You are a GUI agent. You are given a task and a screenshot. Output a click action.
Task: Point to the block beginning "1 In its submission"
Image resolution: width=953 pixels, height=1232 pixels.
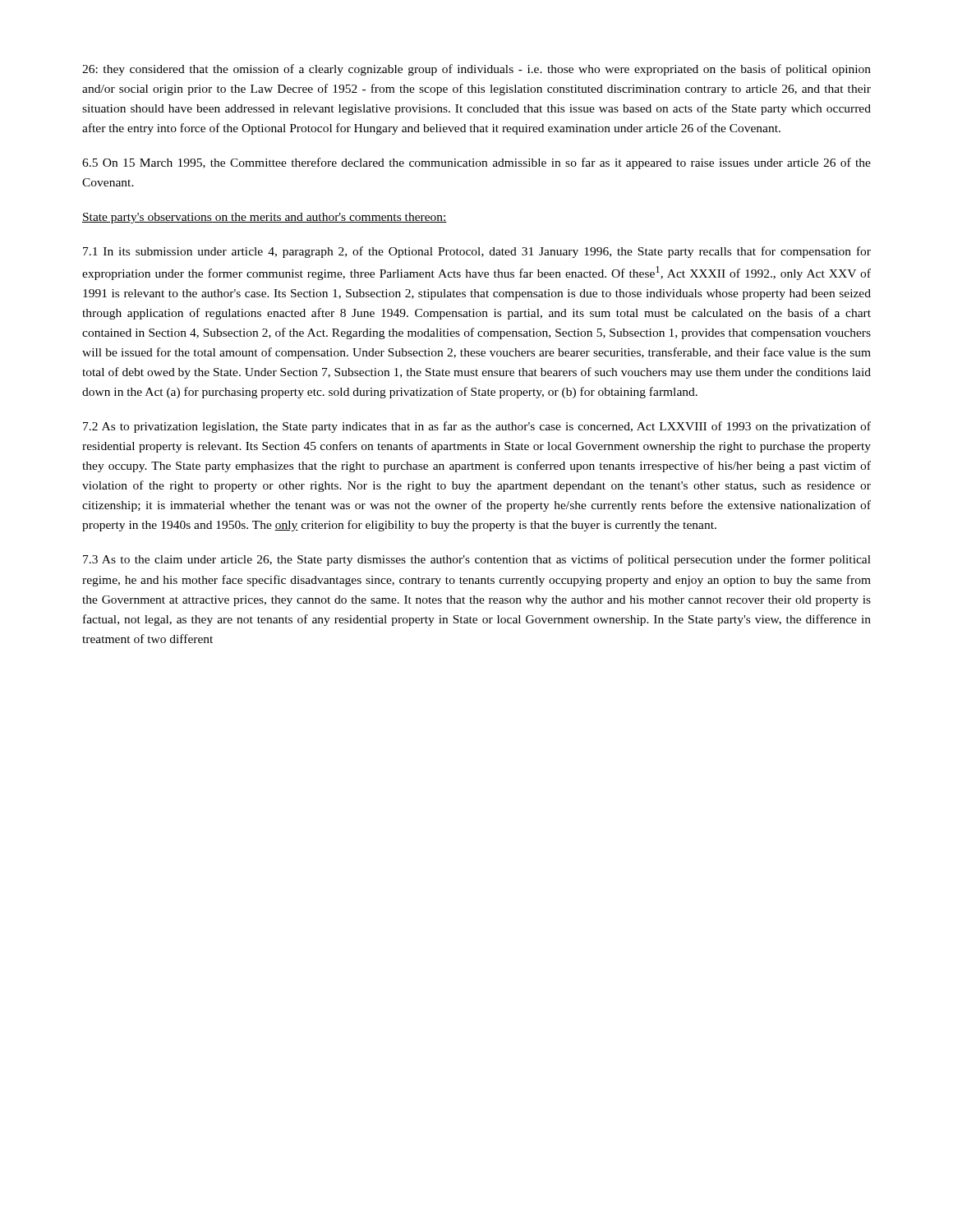click(x=476, y=321)
